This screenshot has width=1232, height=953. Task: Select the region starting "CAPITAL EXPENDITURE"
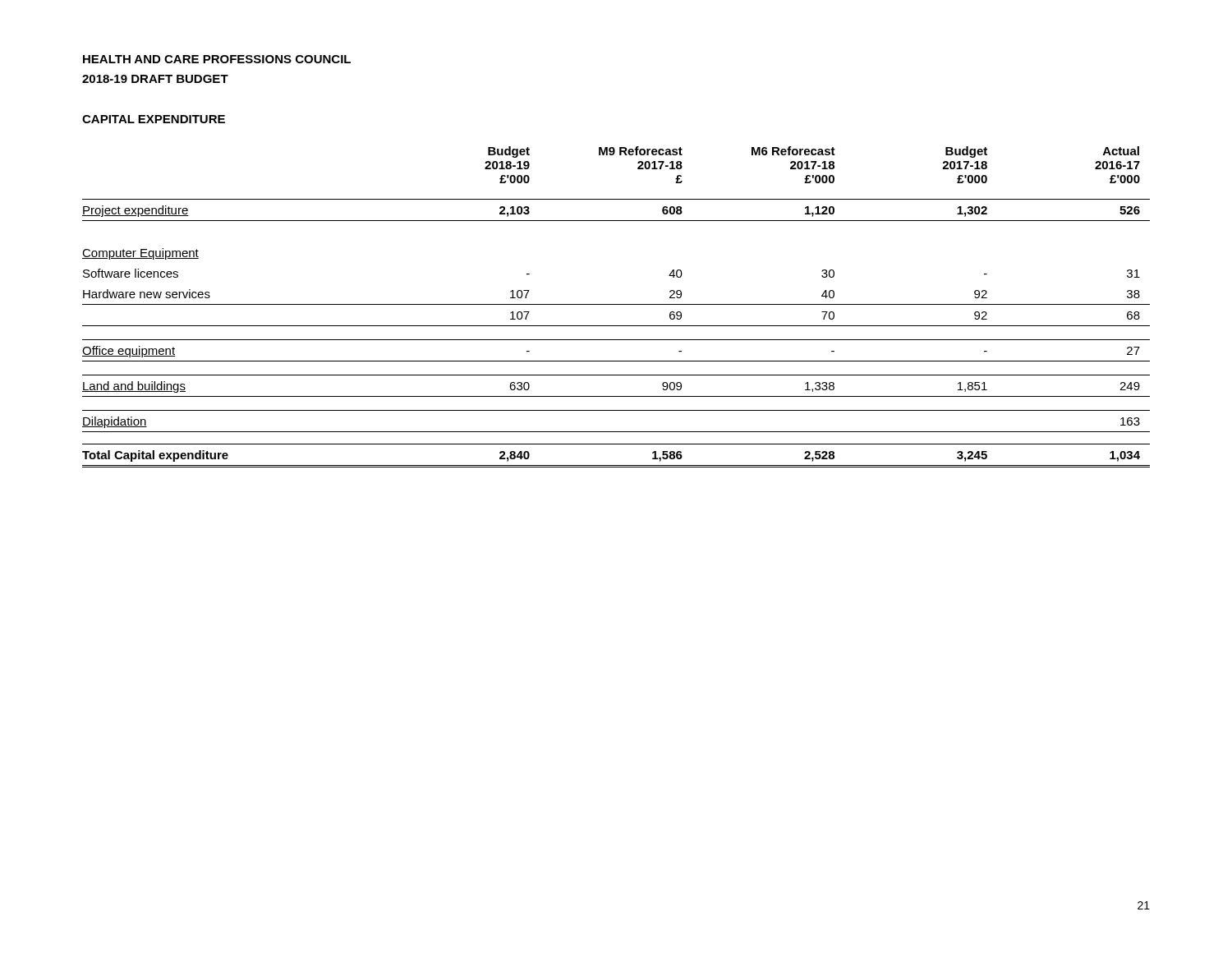[x=154, y=119]
